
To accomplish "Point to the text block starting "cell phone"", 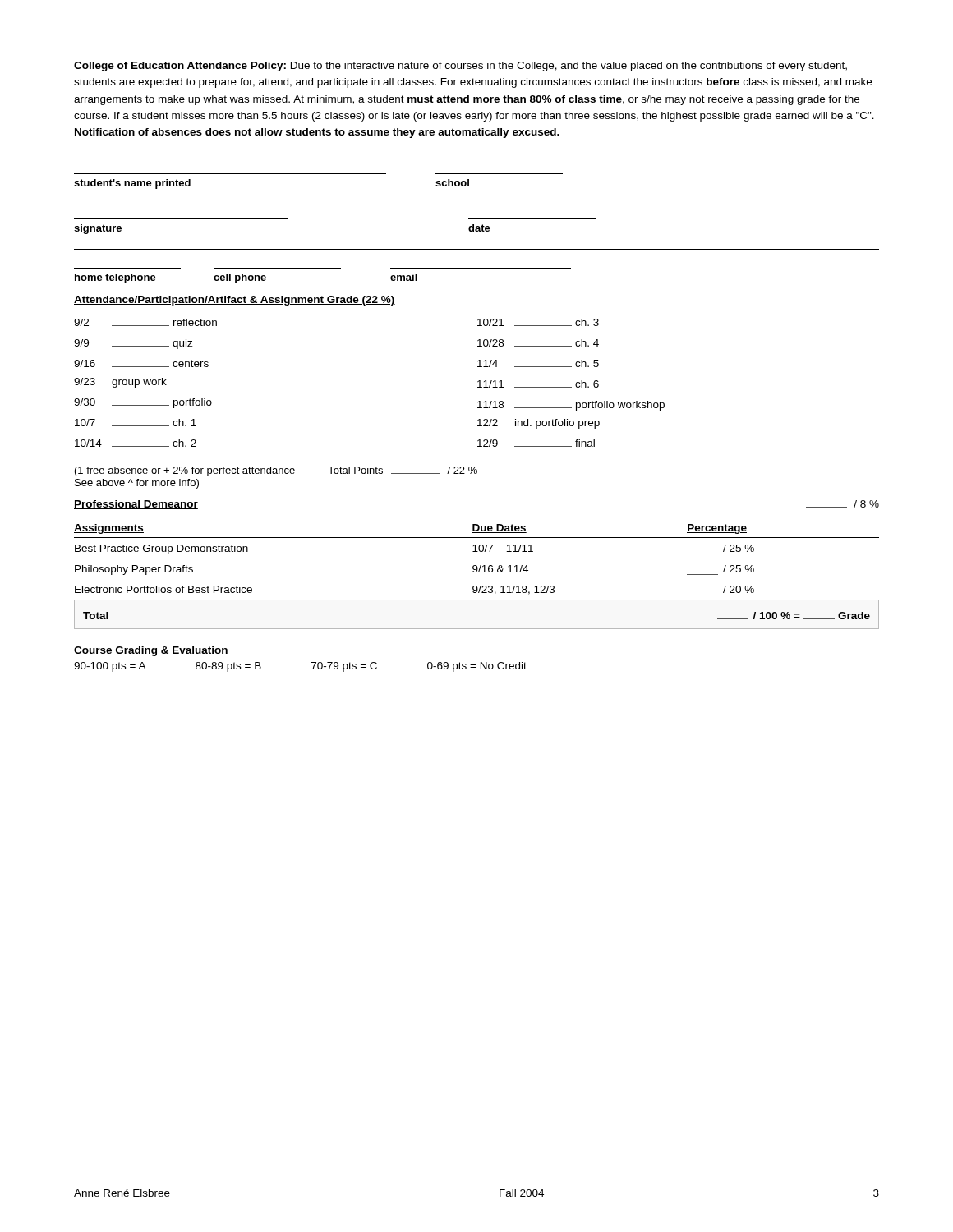I will pyautogui.click(x=277, y=268).
